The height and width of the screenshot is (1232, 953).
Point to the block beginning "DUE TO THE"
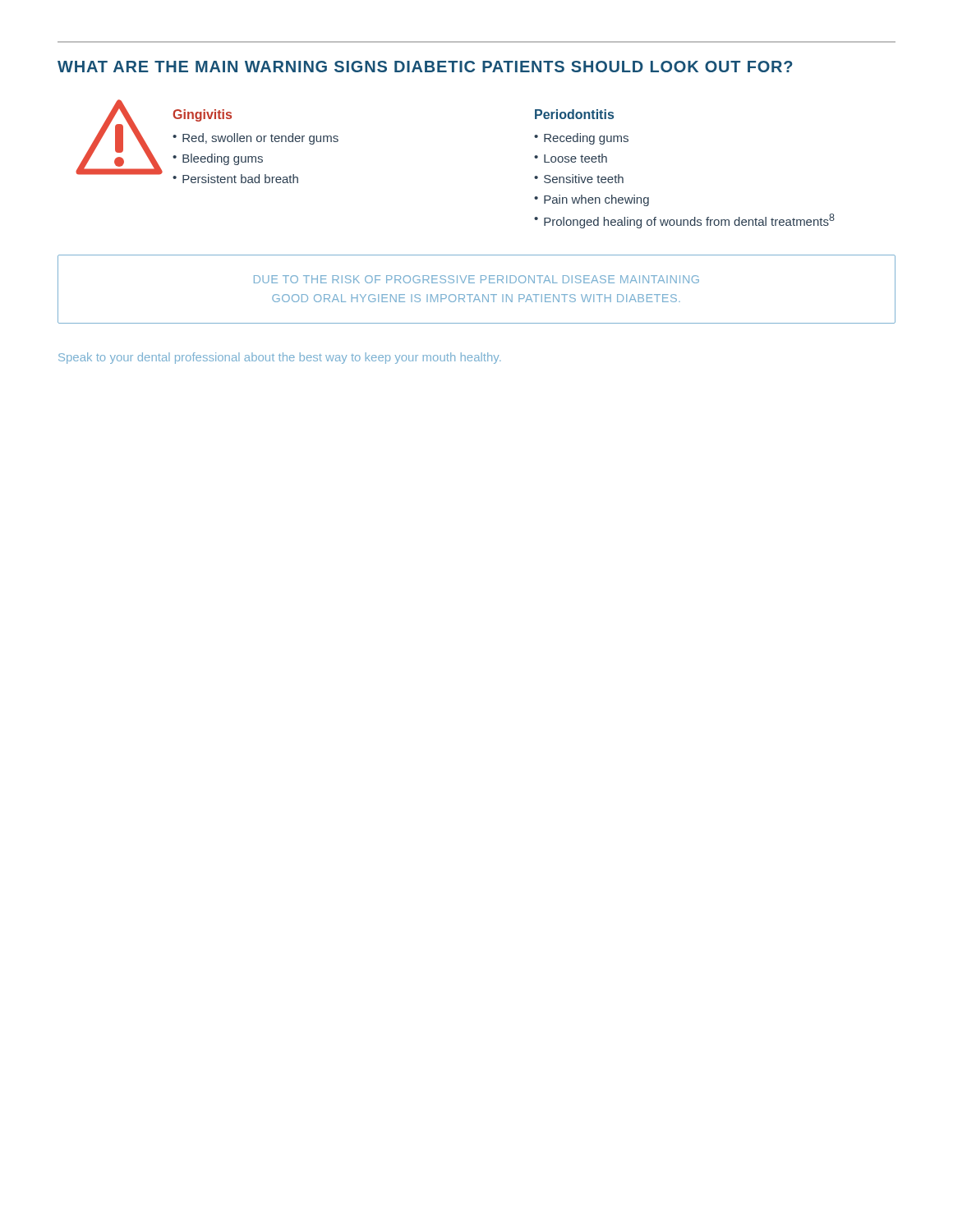476,289
